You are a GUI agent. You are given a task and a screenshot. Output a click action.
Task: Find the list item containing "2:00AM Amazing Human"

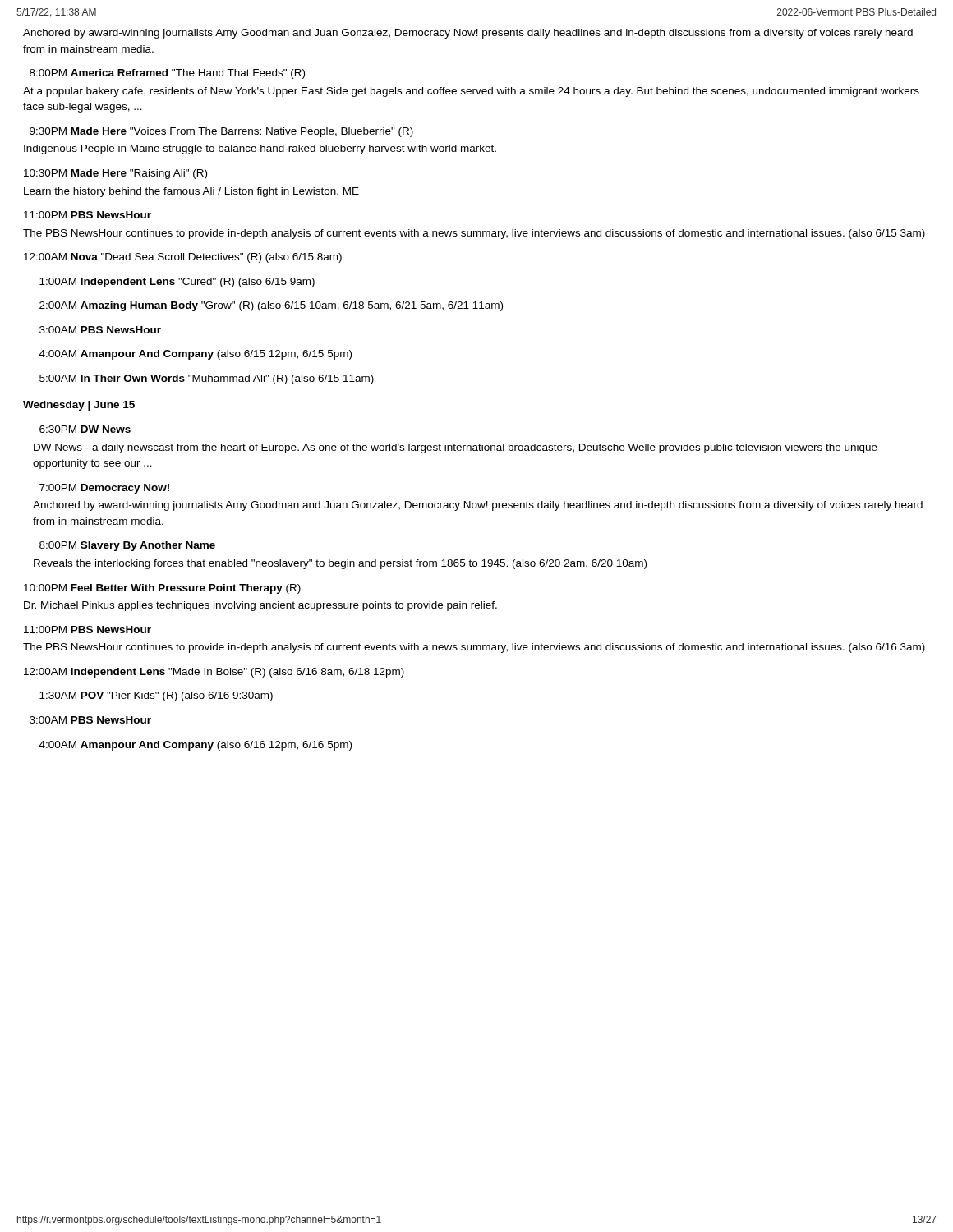tap(481, 306)
